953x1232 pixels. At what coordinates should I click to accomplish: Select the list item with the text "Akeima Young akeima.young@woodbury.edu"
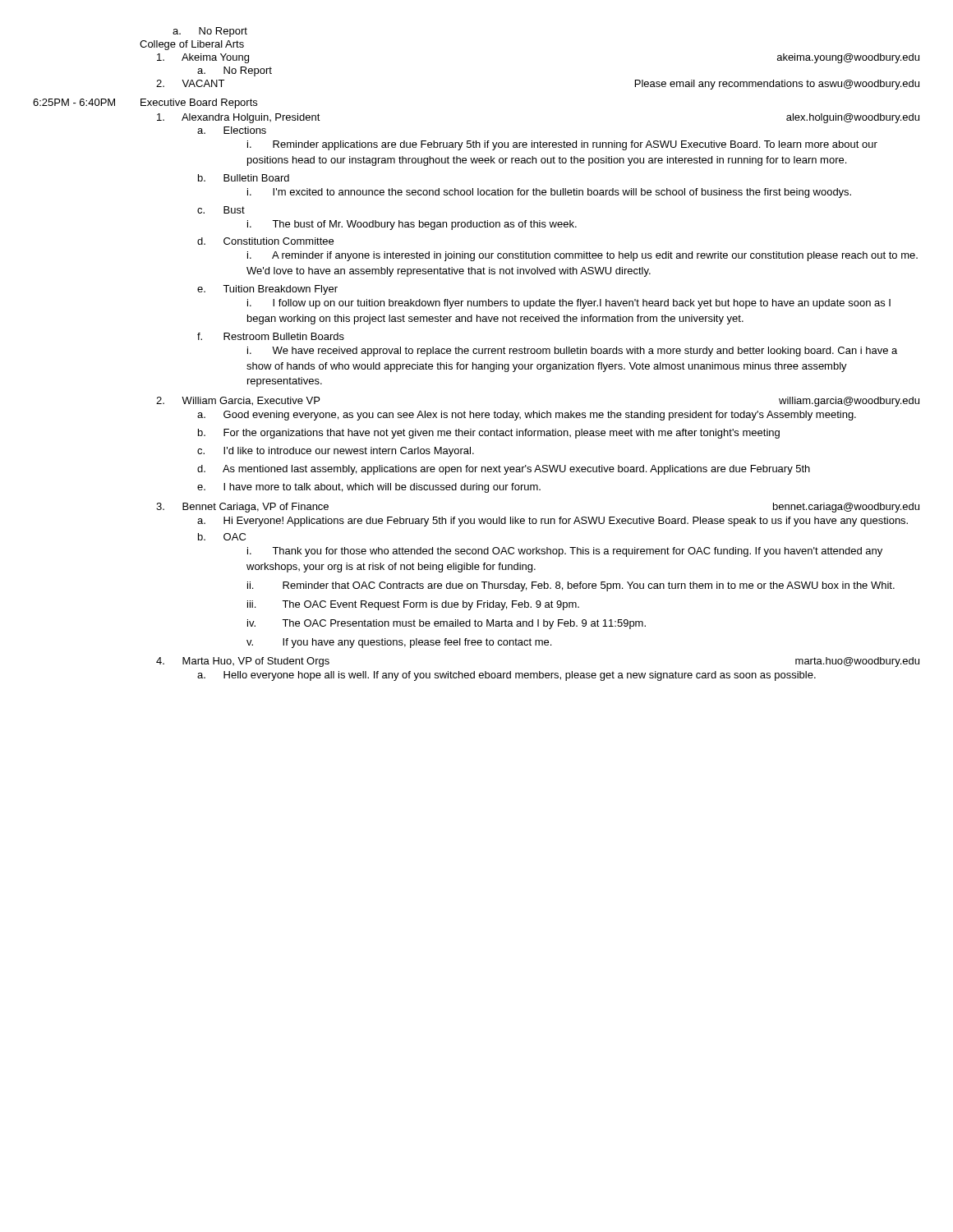210,58
